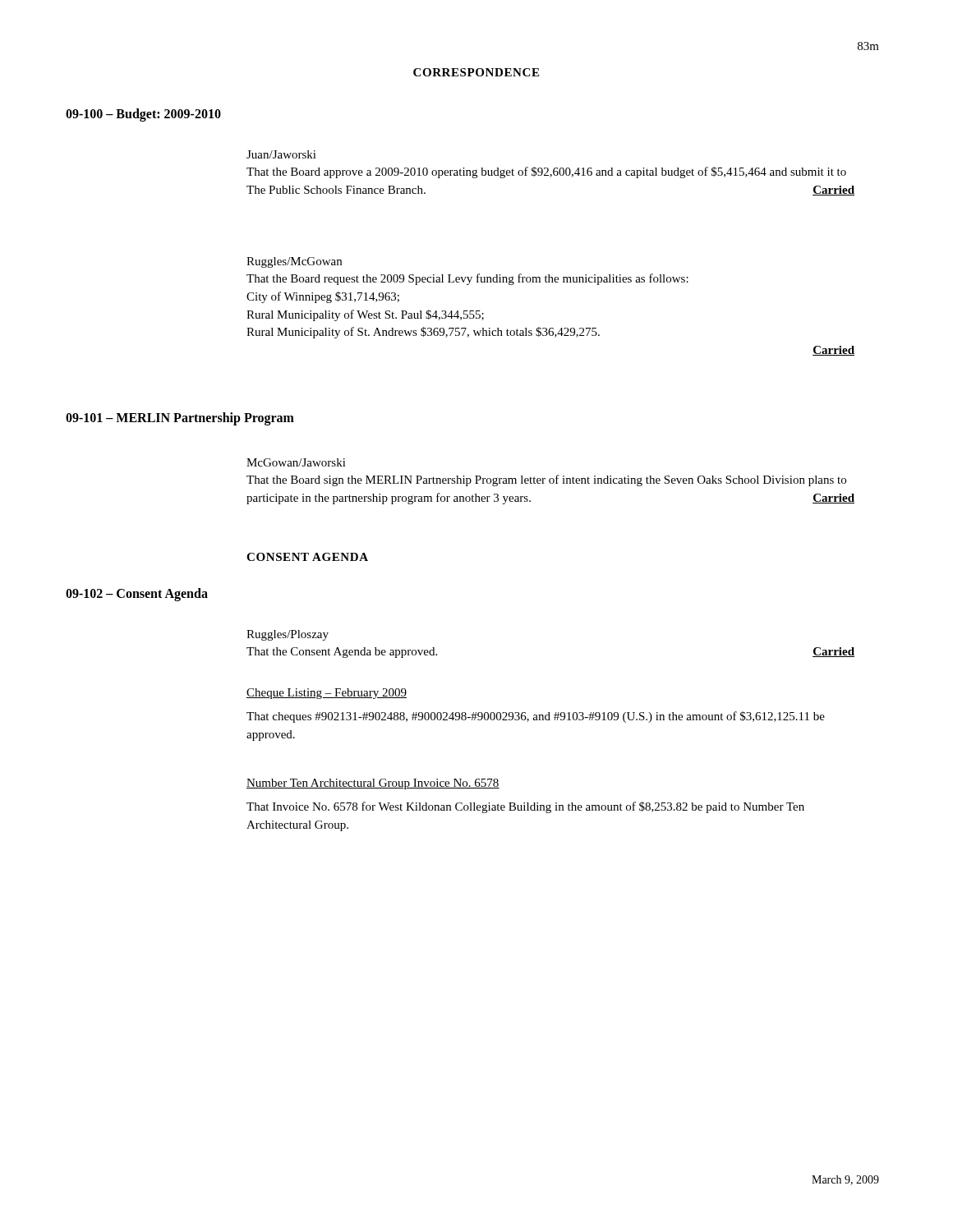953x1232 pixels.
Task: Click the passage that begins "Juan/Jaworski That the"
Action: pyautogui.click(x=550, y=174)
